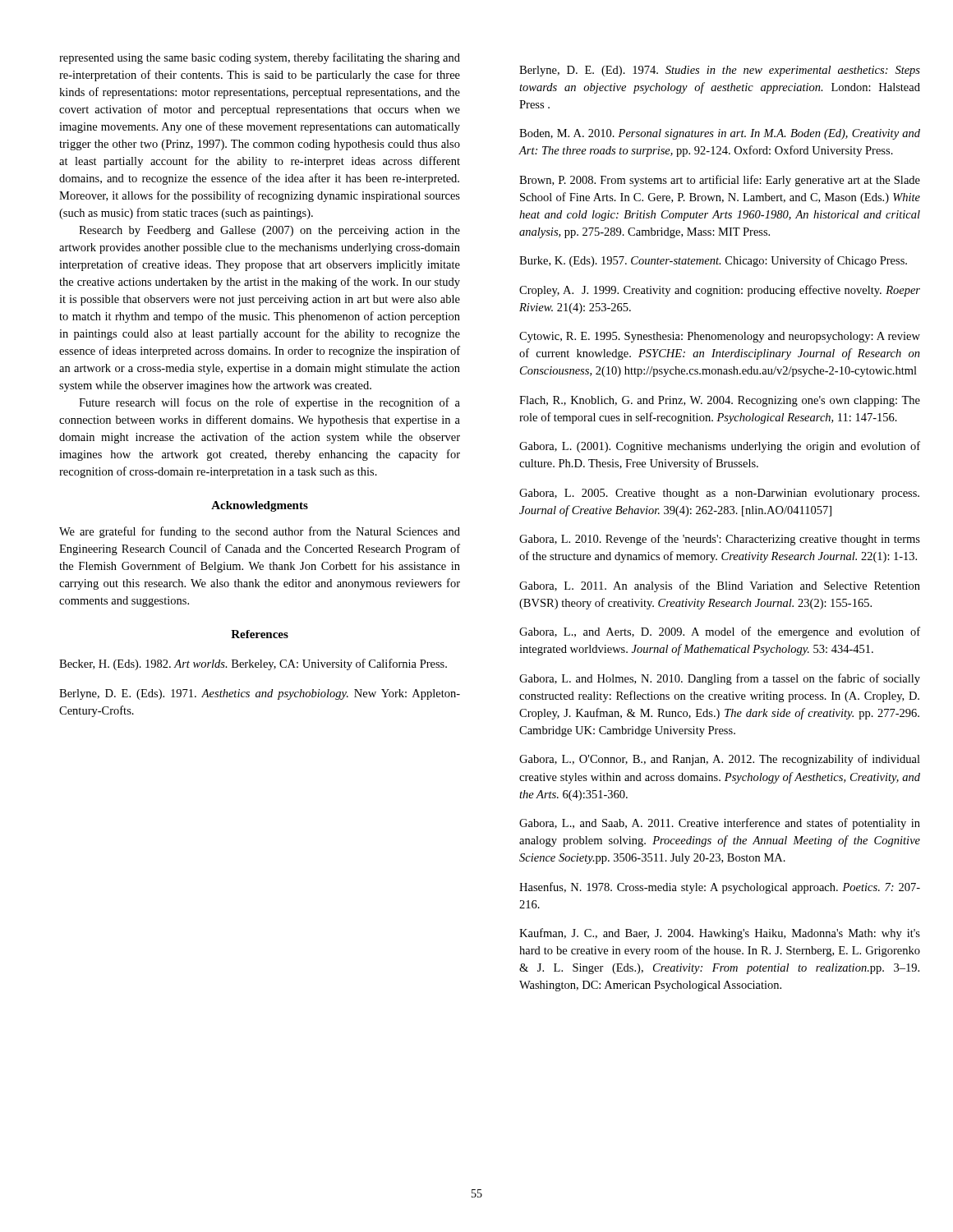The width and height of the screenshot is (953, 1232).
Task: Locate the list item with the text "Gabora, L. 2005. Creative thought as a"
Action: 720,502
